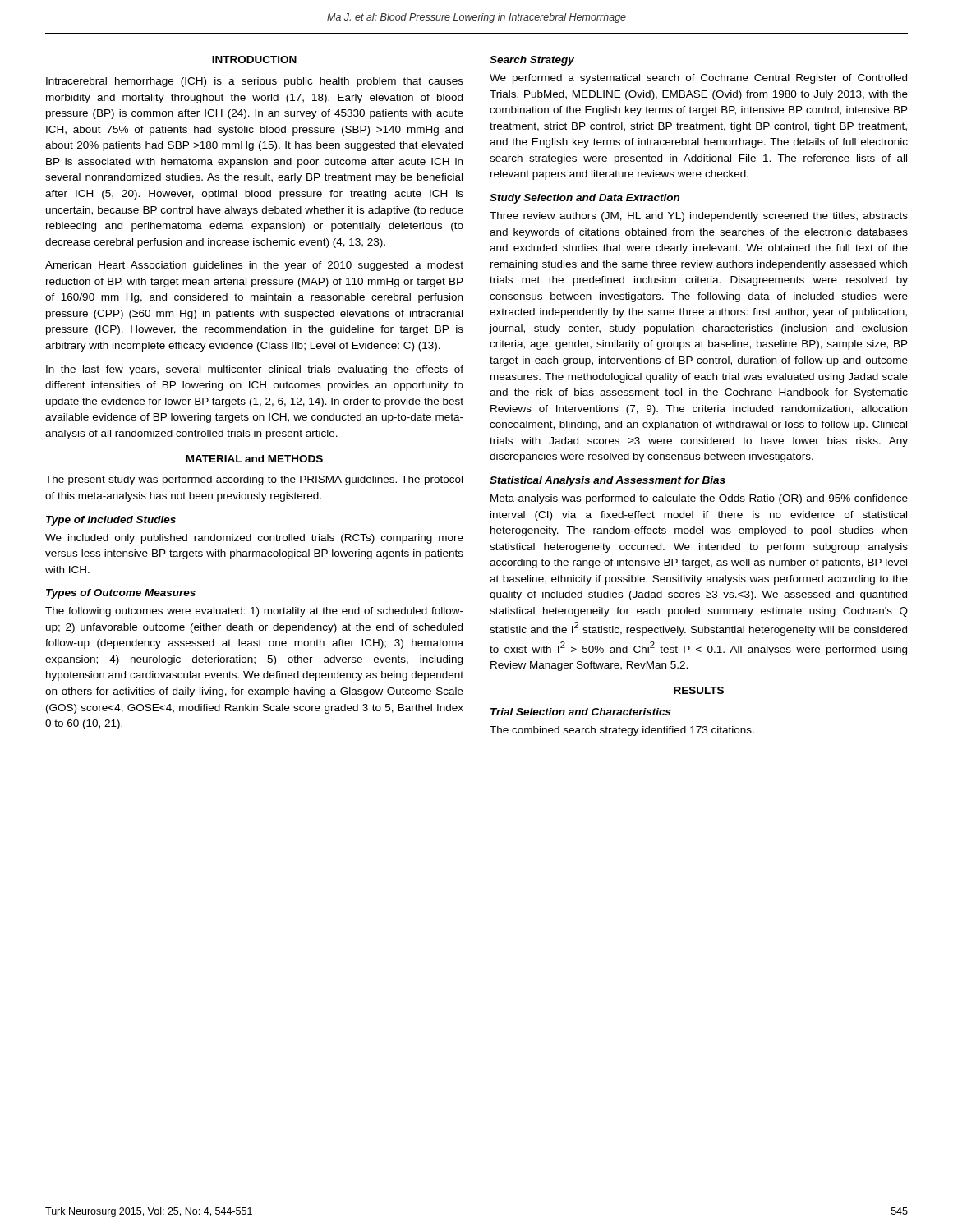
Task: Find the region starting "Type of Included Studies"
Action: pyautogui.click(x=111, y=519)
